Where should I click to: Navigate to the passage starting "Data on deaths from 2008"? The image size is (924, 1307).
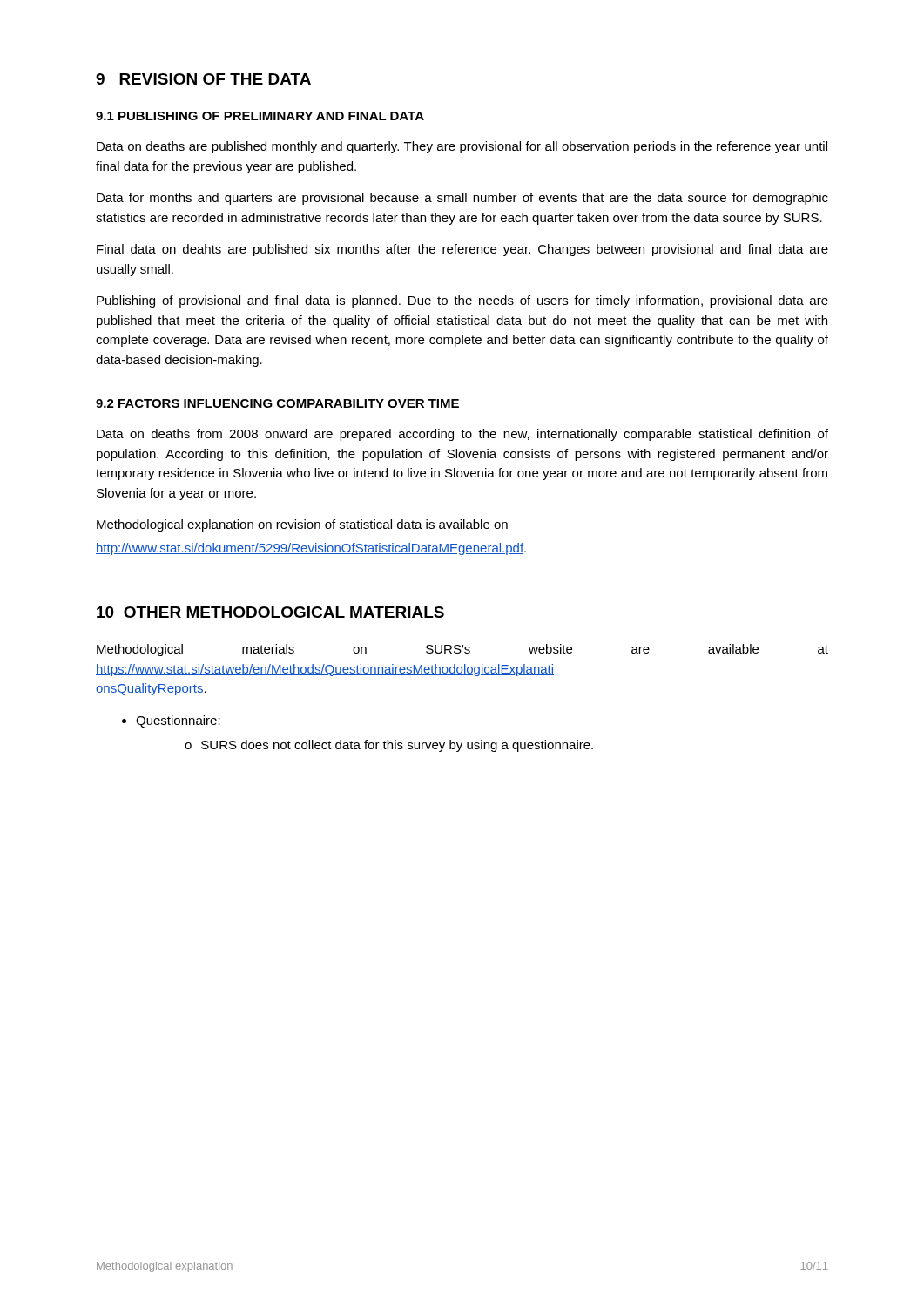tap(462, 463)
